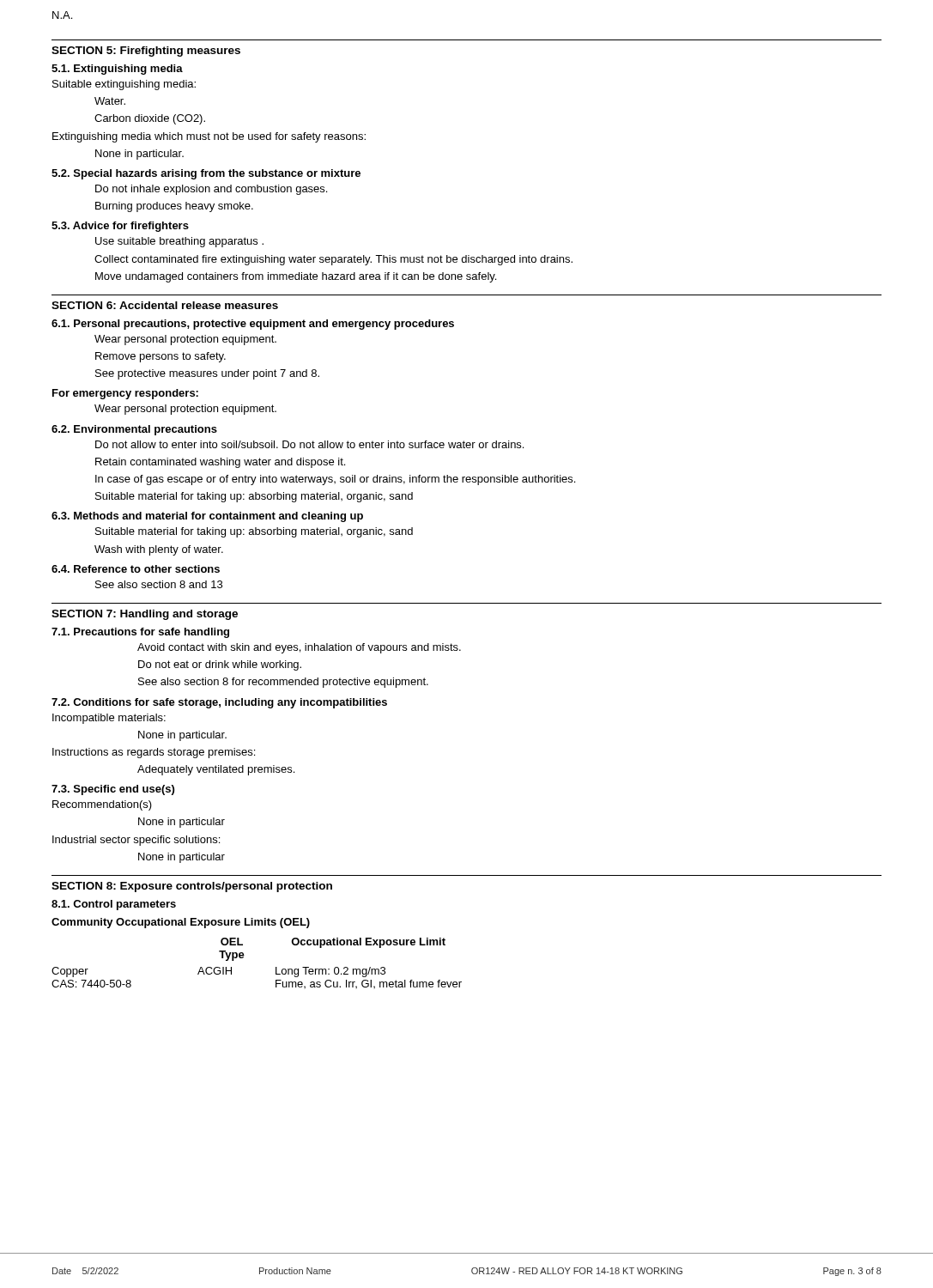Point to "Wash with plenty of water."
The width and height of the screenshot is (933, 1288).
click(159, 549)
